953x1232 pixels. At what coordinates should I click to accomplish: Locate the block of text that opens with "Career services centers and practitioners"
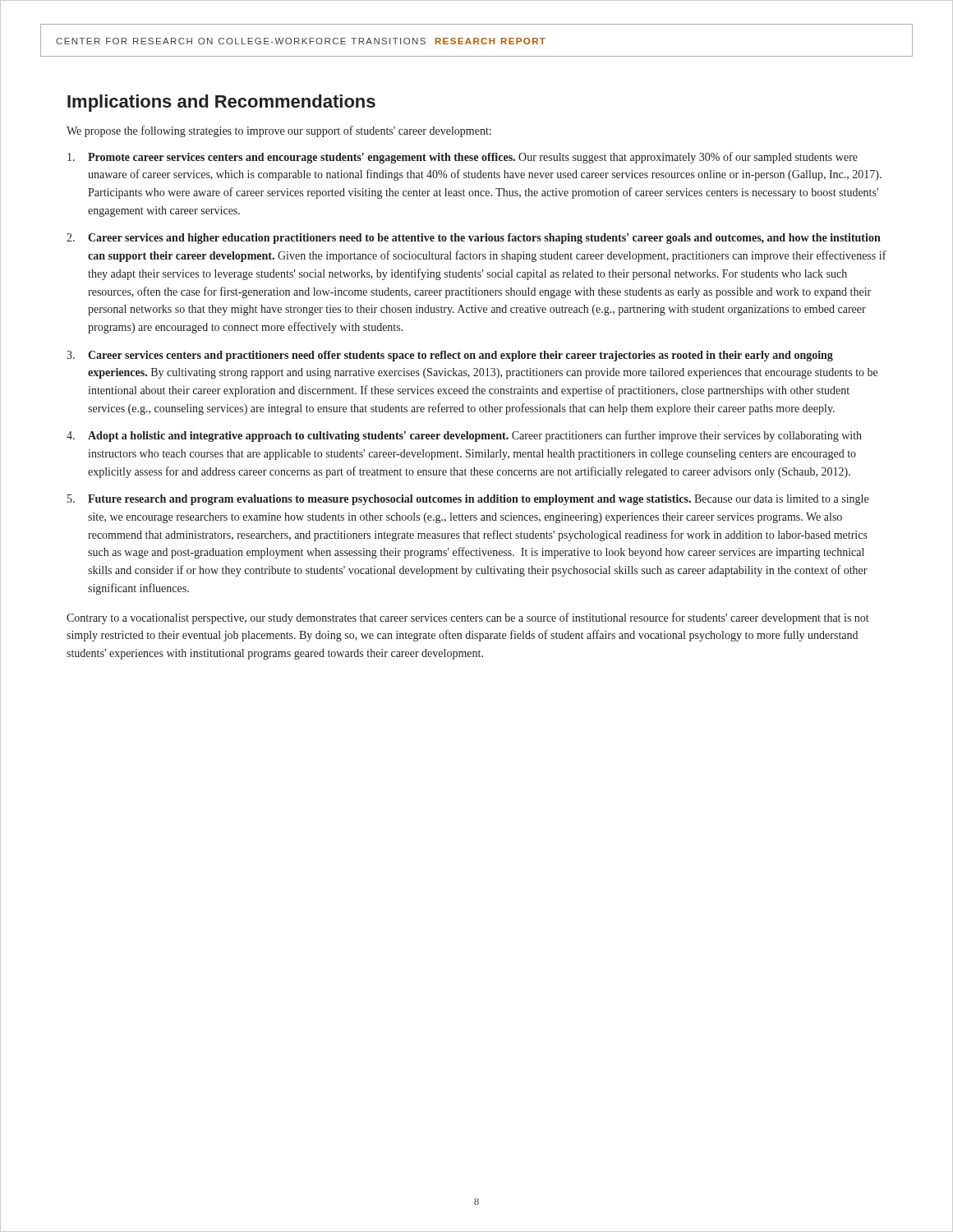[x=487, y=382]
